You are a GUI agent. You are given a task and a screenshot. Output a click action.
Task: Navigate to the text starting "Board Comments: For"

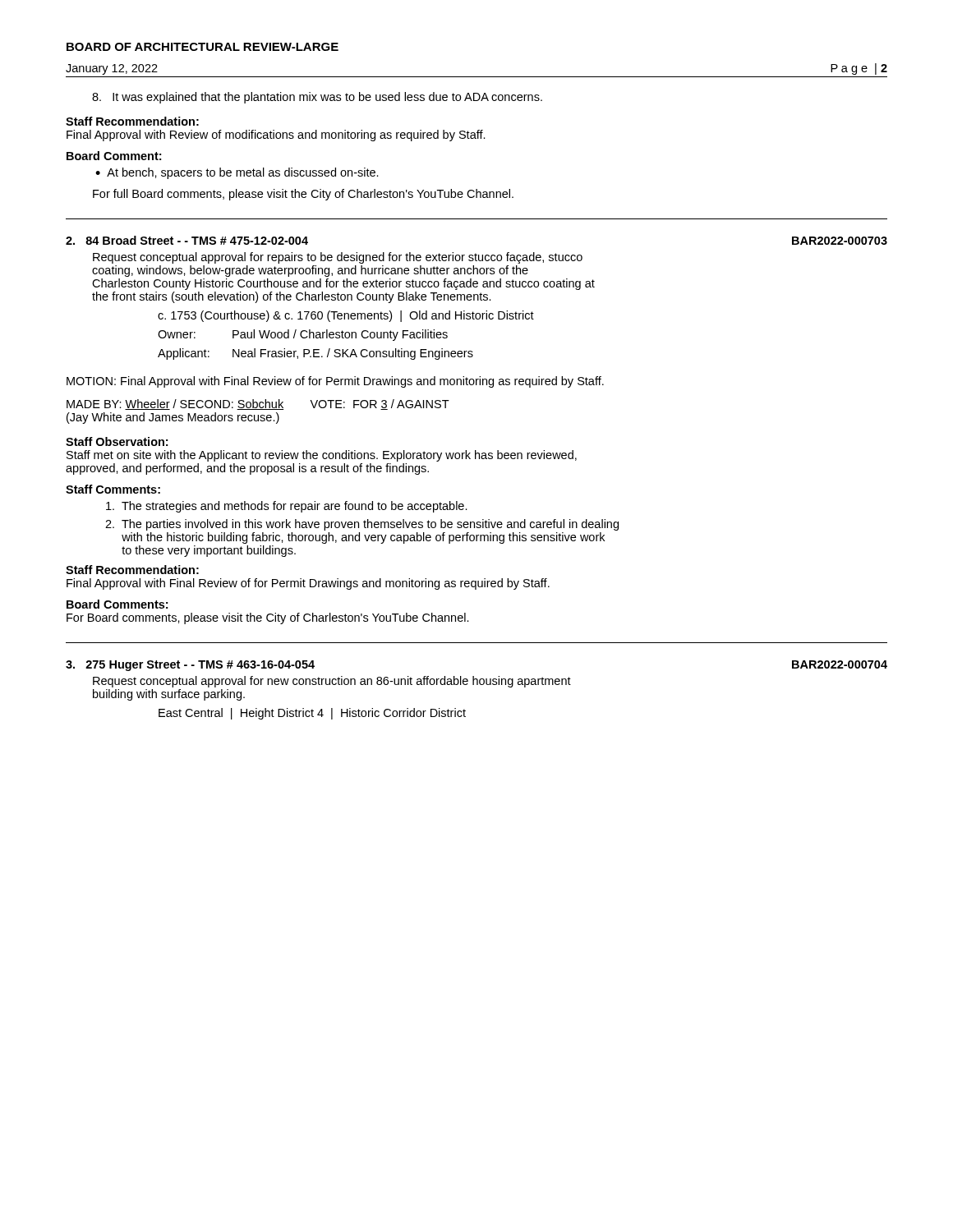(x=268, y=611)
